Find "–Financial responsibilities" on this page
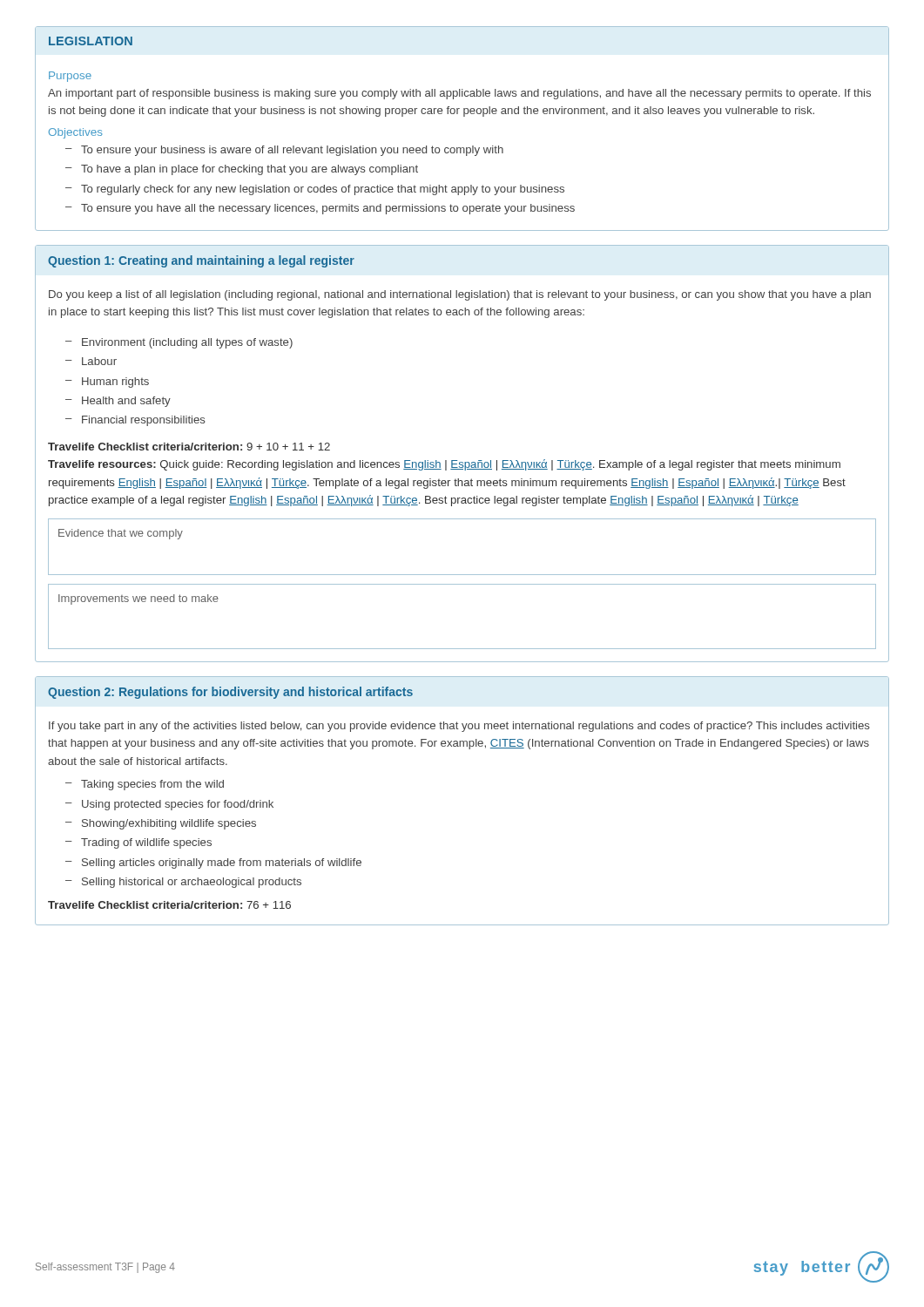The image size is (924, 1307). coord(135,421)
